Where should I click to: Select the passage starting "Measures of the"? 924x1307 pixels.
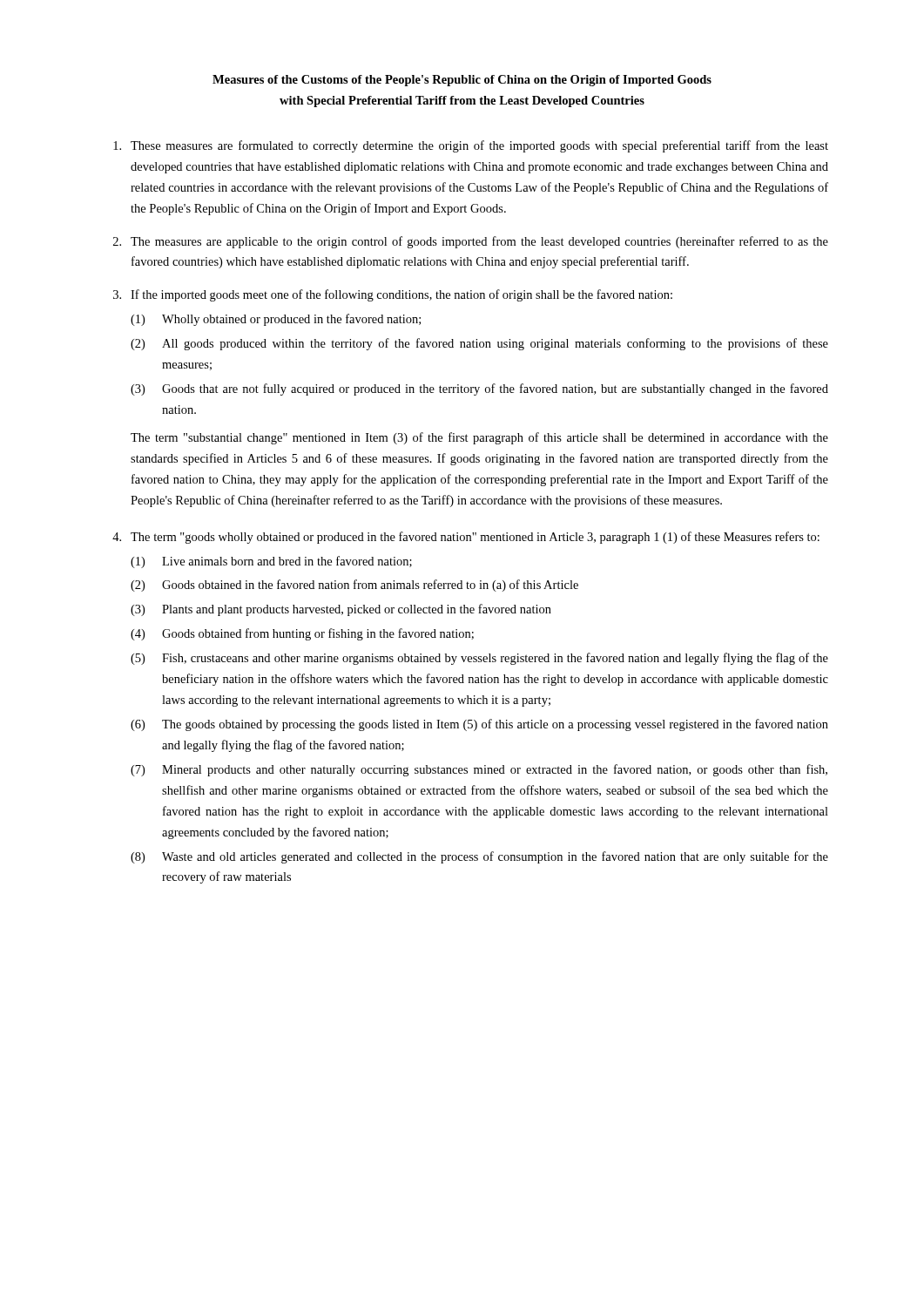(x=462, y=90)
